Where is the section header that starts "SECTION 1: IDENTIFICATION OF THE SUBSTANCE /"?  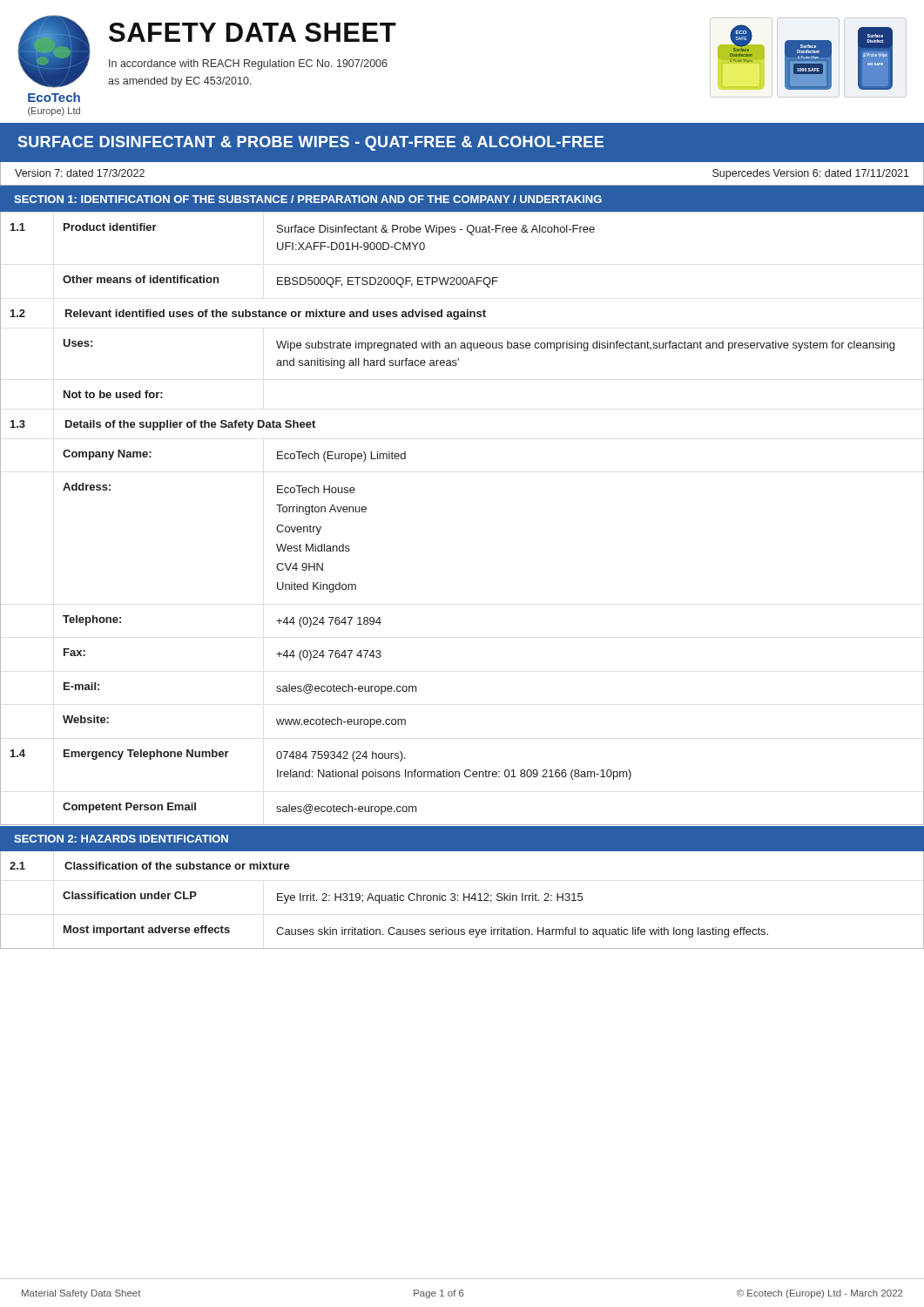[x=308, y=199]
